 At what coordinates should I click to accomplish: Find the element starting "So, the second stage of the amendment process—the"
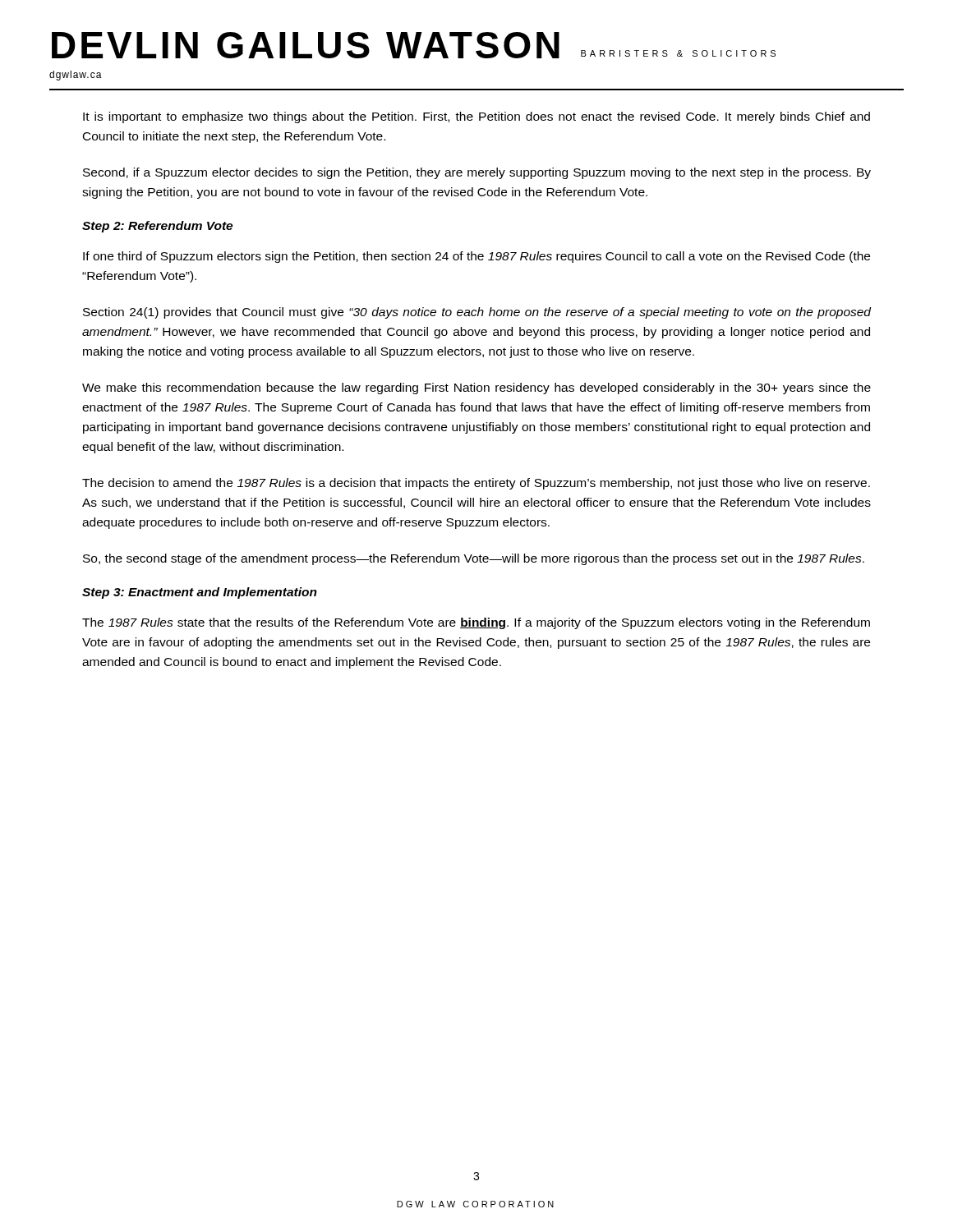pyautogui.click(x=474, y=558)
